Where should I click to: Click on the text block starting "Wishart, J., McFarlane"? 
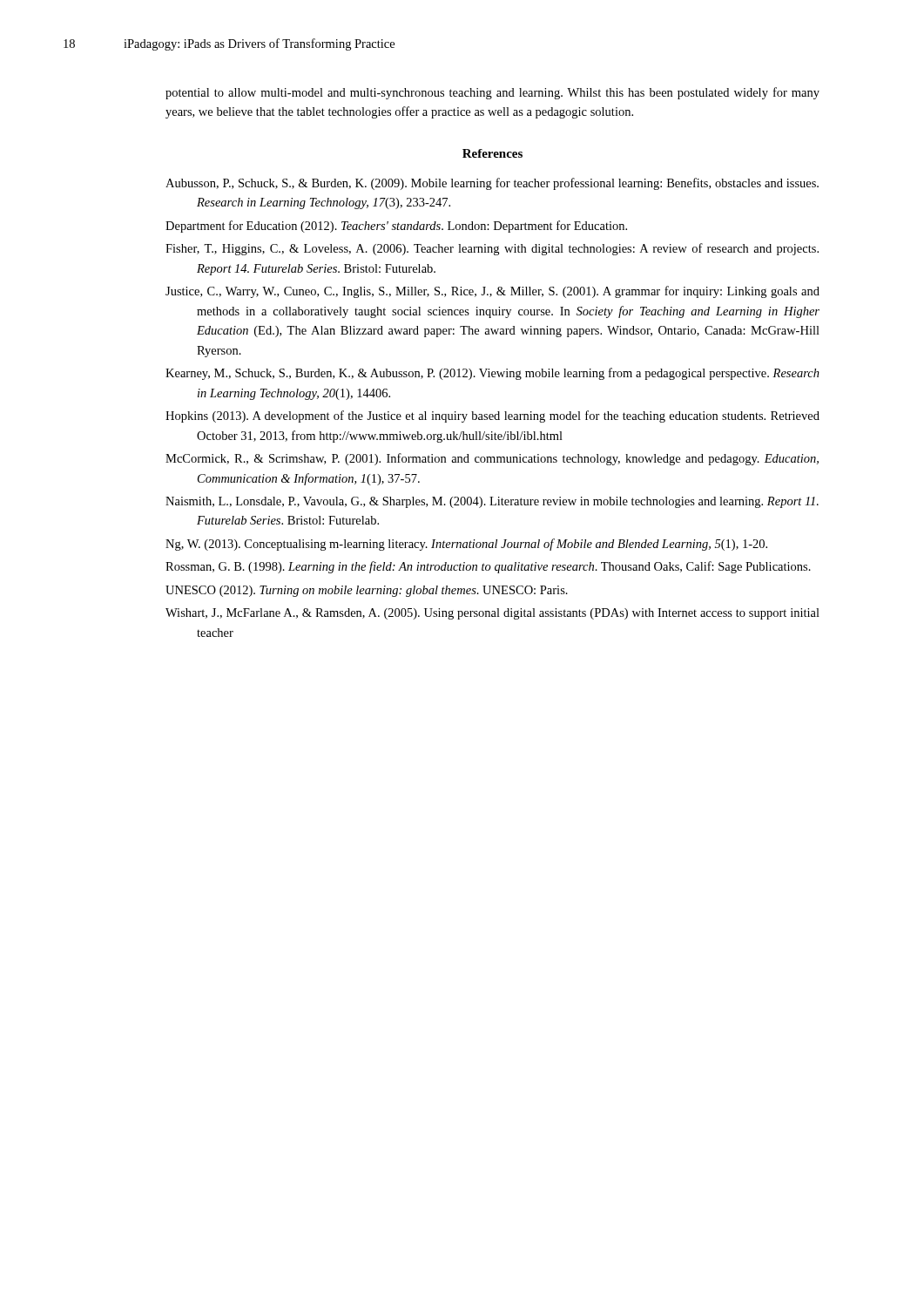[492, 623]
